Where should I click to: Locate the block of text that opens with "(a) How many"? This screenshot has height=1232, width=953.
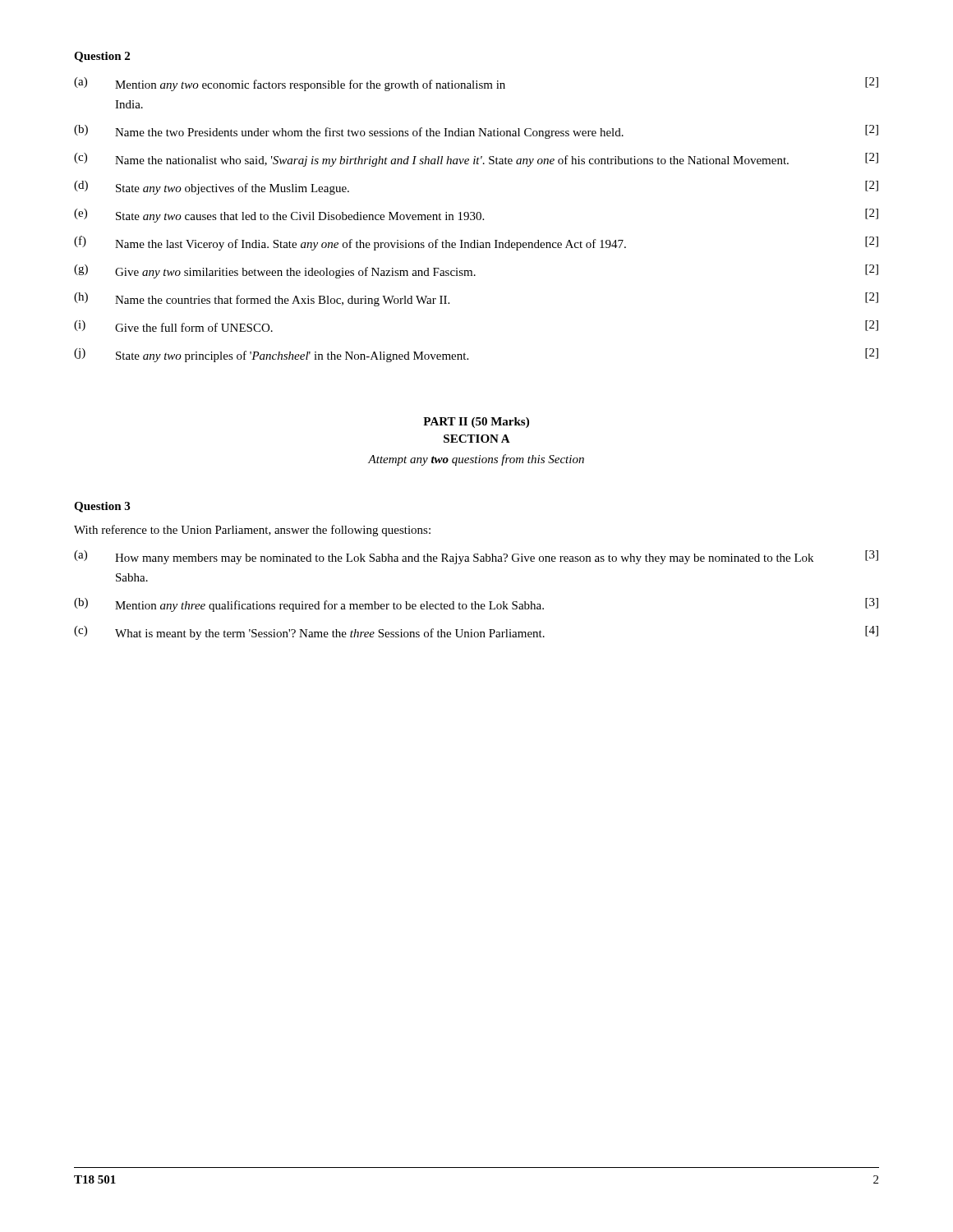click(x=476, y=568)
